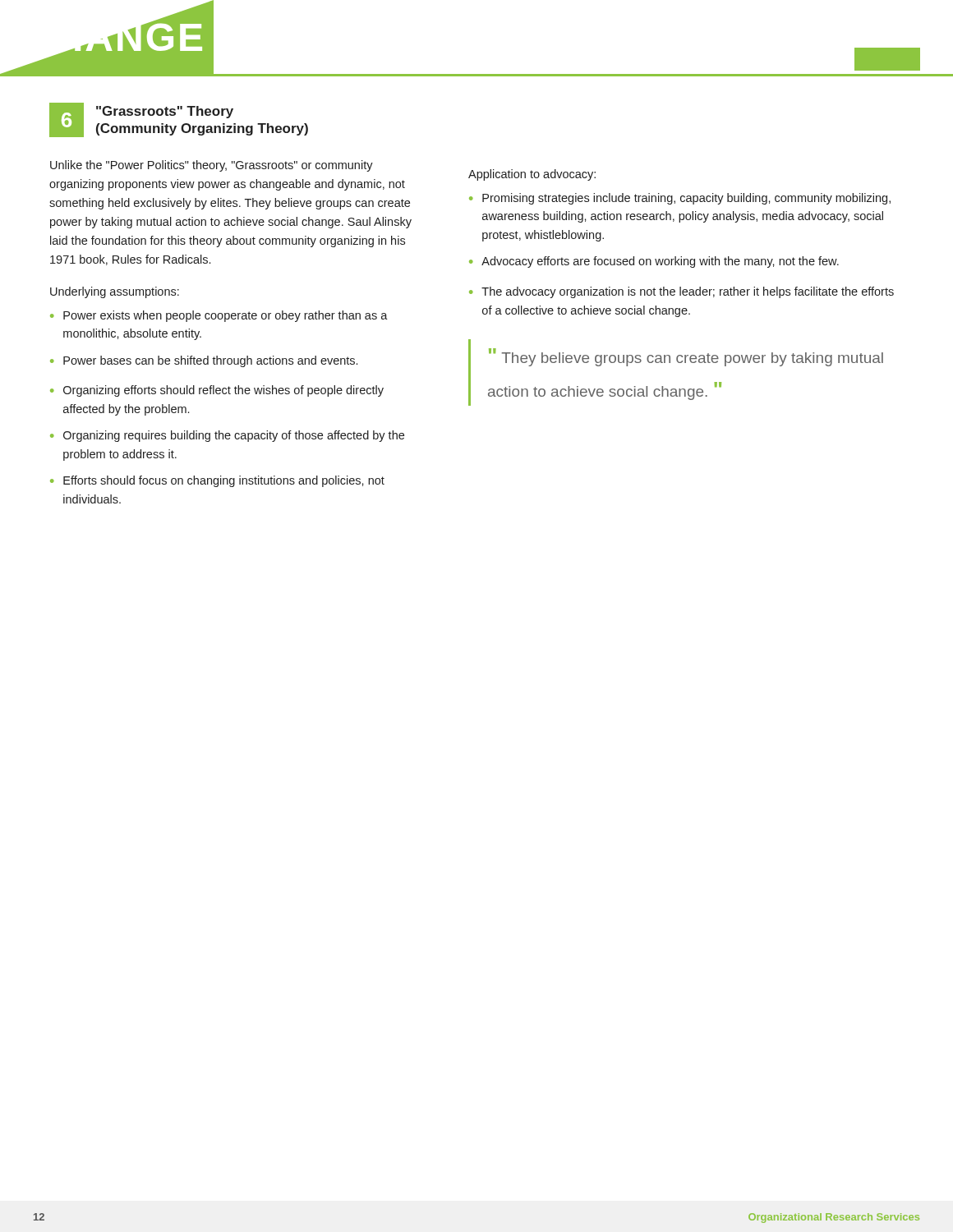Find the element starting "Organizing requires building the capacity"
Viewport: 953px width, 1232px height.
tap(234, 445)
